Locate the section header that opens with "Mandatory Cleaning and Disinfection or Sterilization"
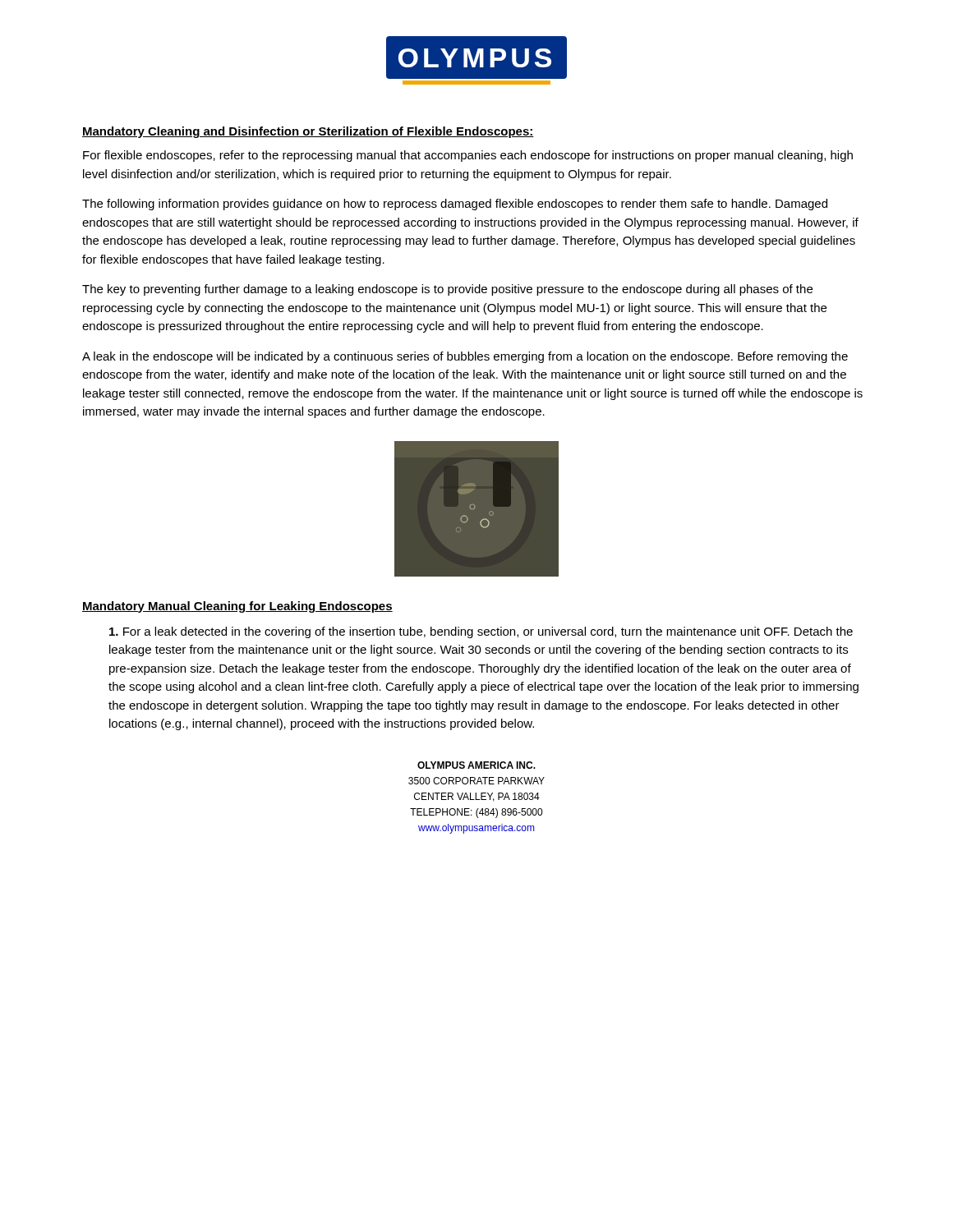The height and width of the screenshot is (1232, 953). pyautogui.click(x=308, y=131)
